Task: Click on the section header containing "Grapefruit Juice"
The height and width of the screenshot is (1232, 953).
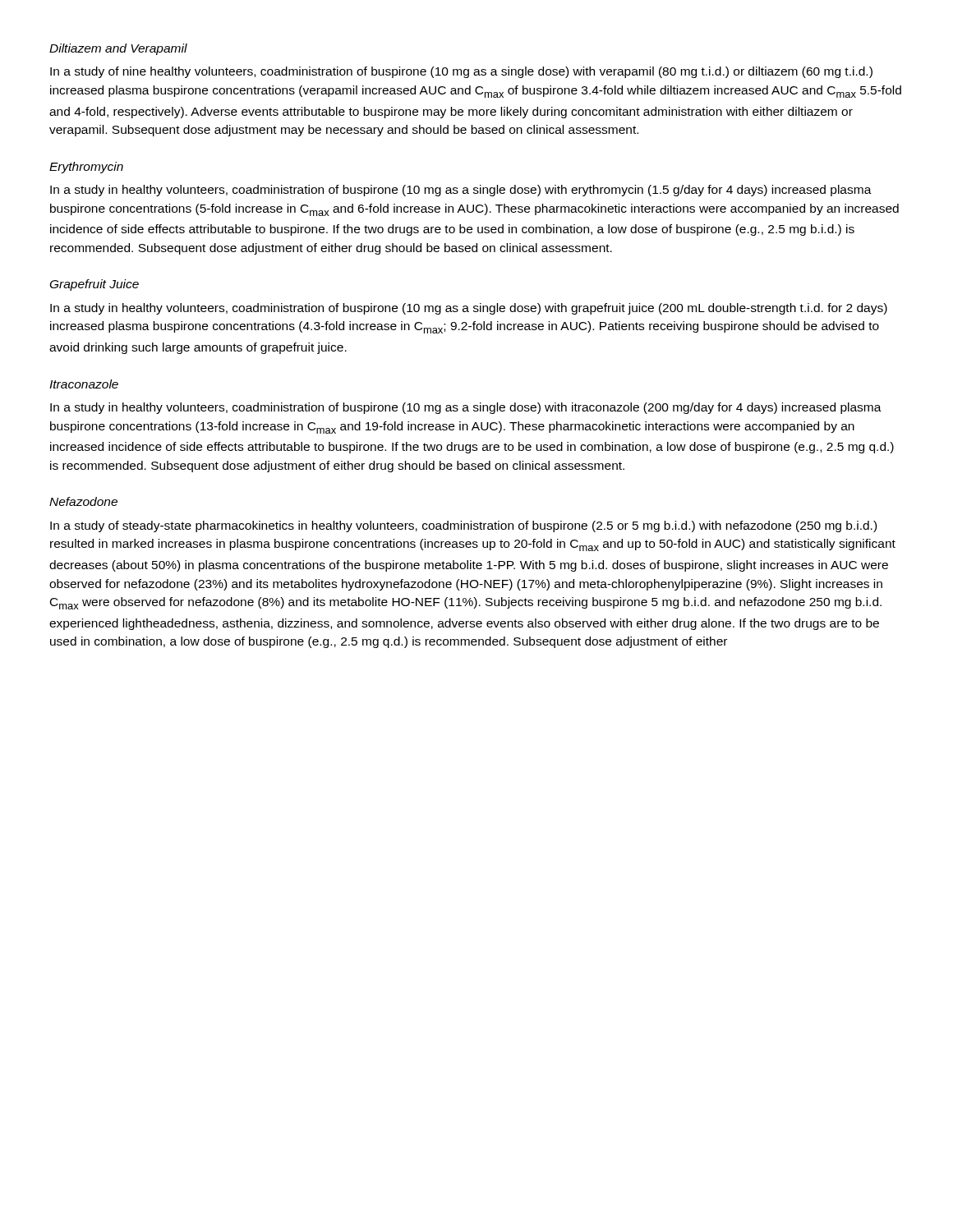Action: coord(94,284)
